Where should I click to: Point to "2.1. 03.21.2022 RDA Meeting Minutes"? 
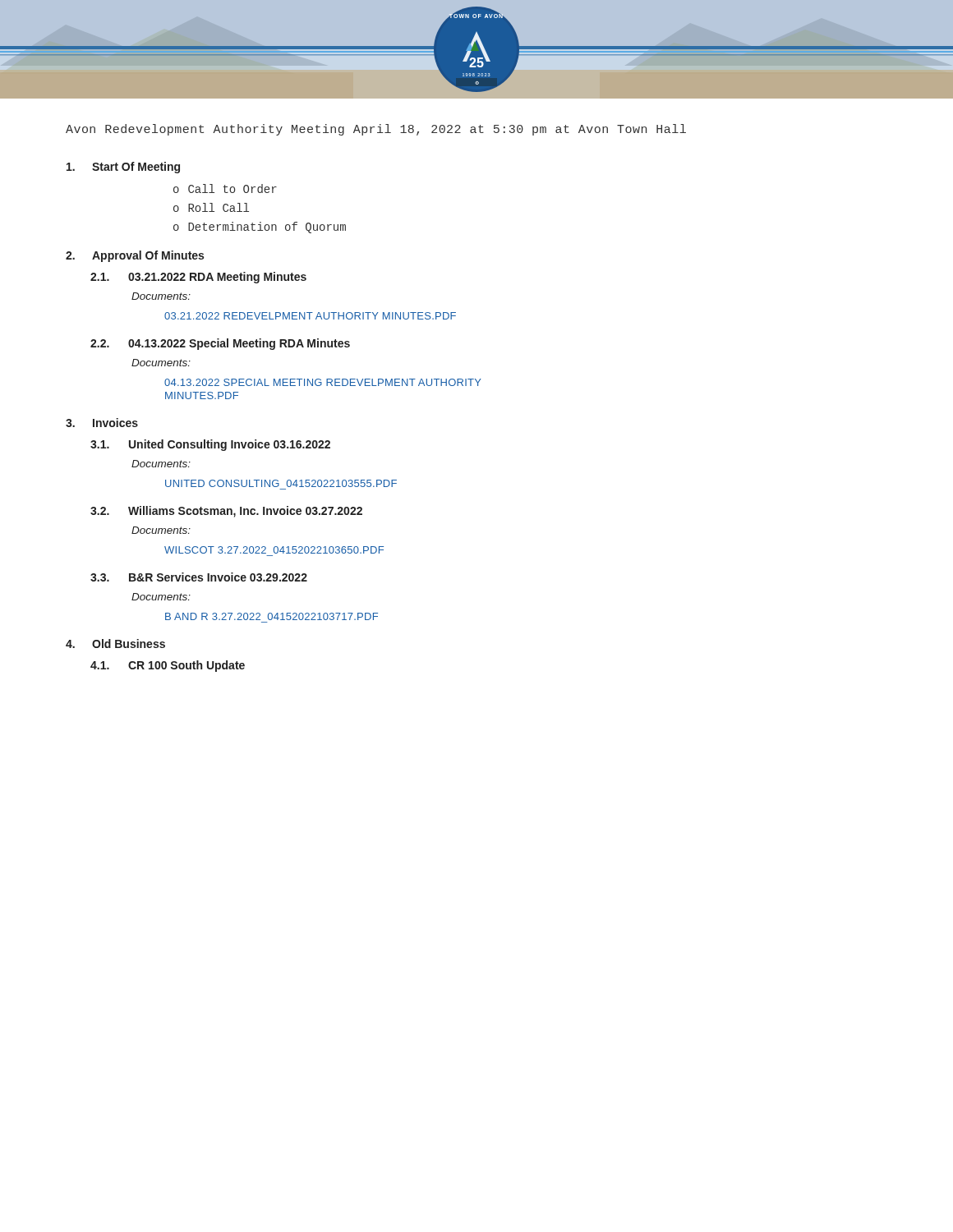coord(199,277)
